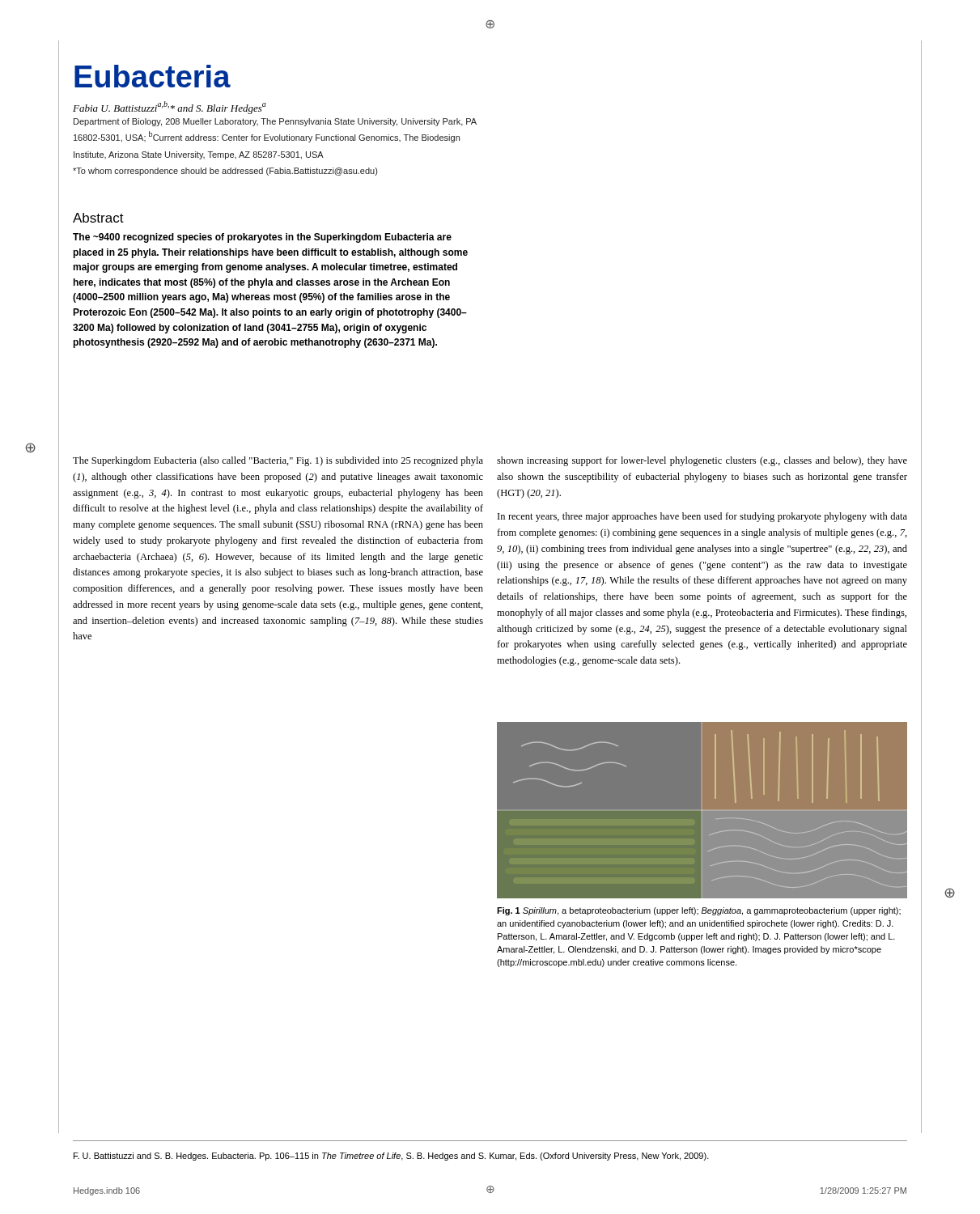Select the region starting "shown increasing support for"
Viewport: 980px width, 1214px height.
pos(702,561)
